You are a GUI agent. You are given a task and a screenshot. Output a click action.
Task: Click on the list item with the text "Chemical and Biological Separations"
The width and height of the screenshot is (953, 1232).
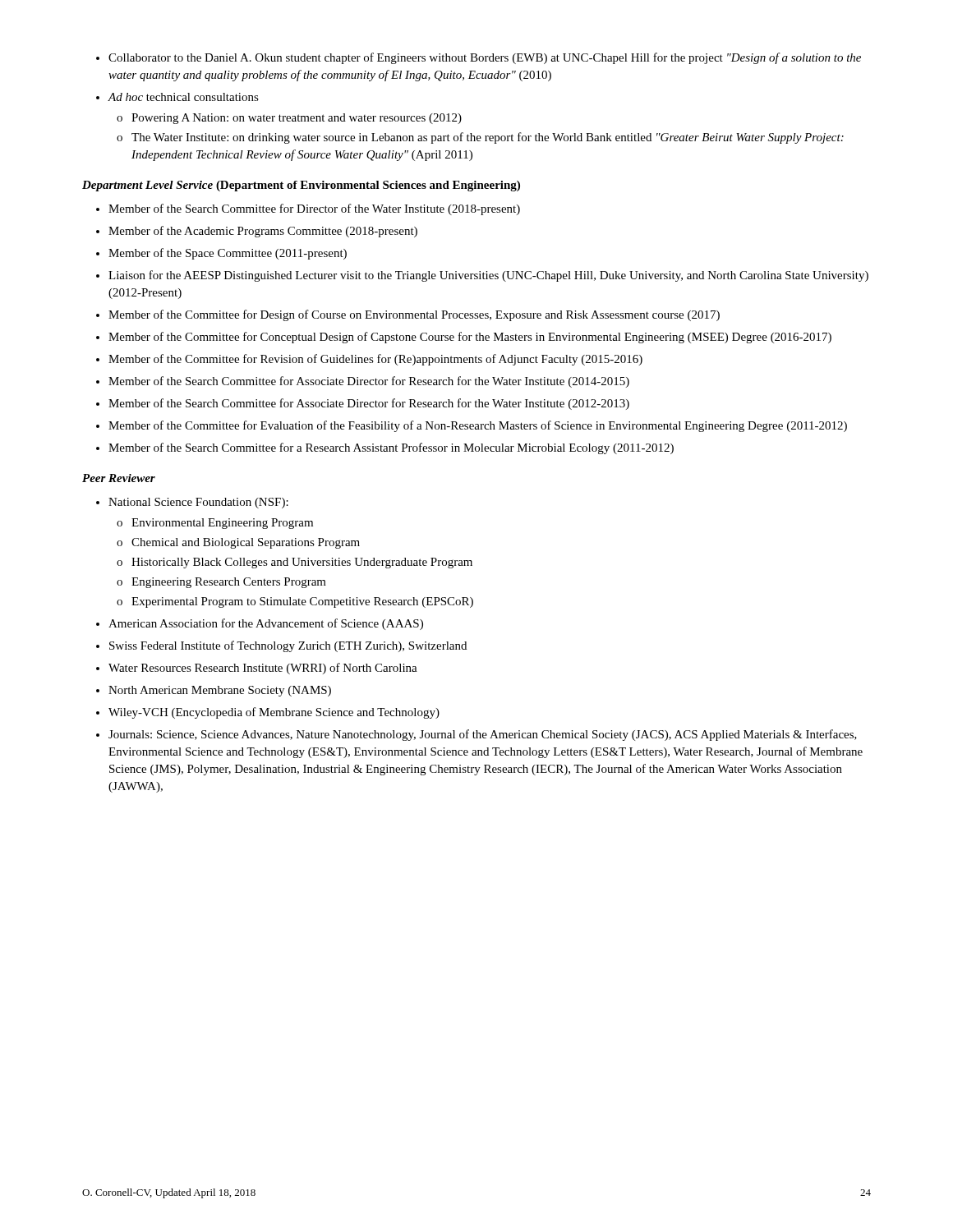tap(246, 543)
